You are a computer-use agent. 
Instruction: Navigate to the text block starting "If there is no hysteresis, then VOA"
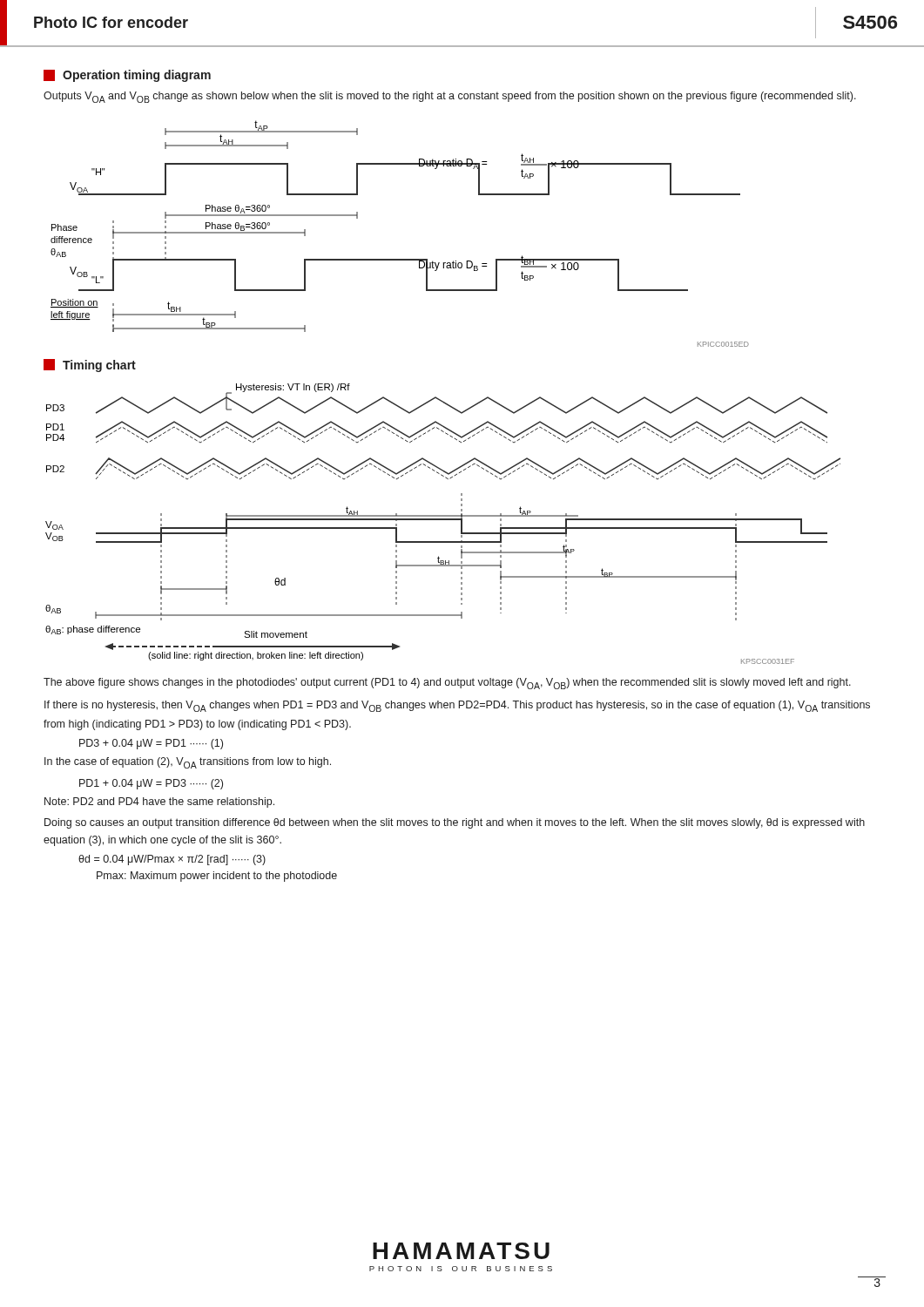tap(457, 715)
